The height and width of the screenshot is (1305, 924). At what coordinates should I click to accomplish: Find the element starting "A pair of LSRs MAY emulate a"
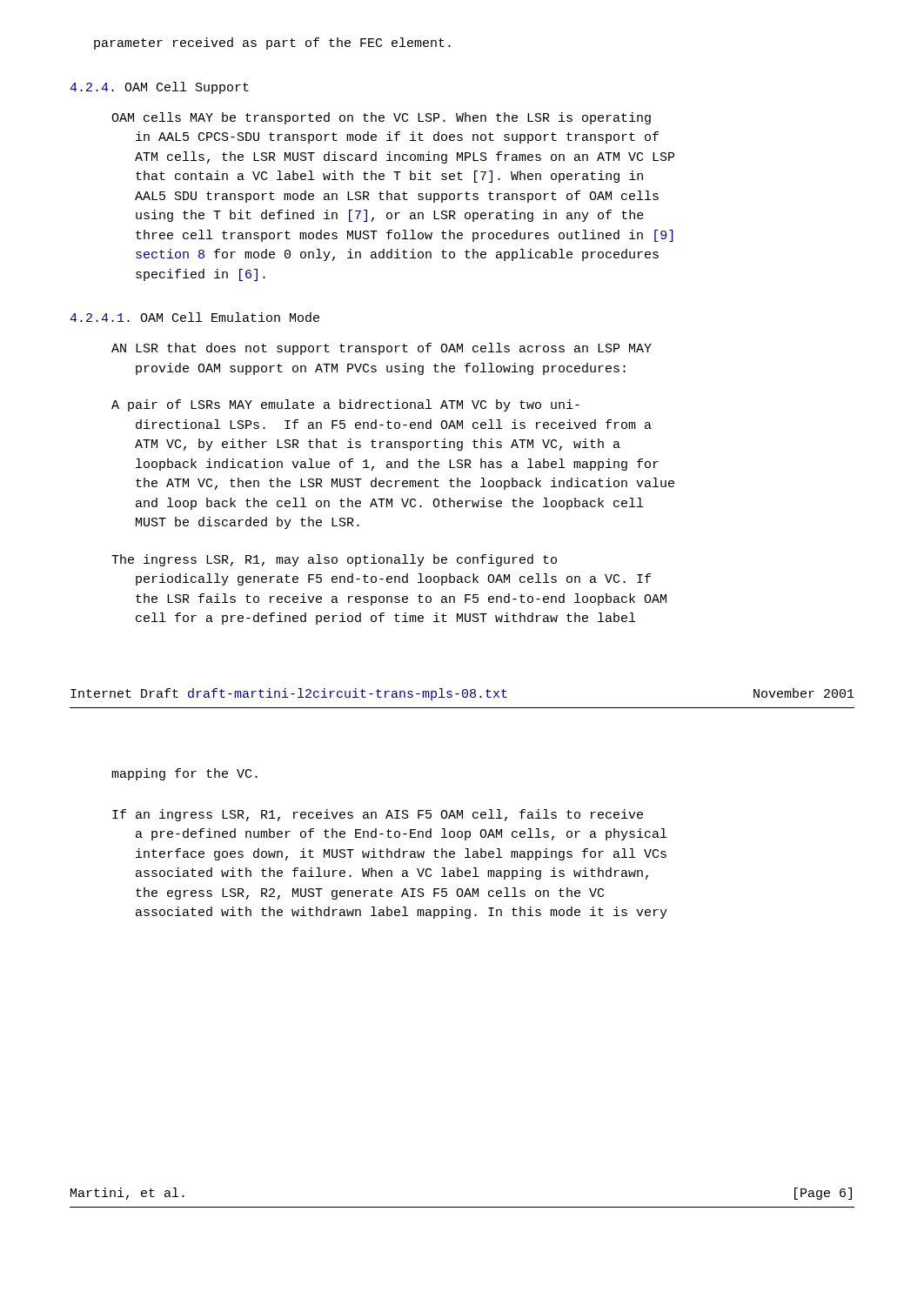483,465
